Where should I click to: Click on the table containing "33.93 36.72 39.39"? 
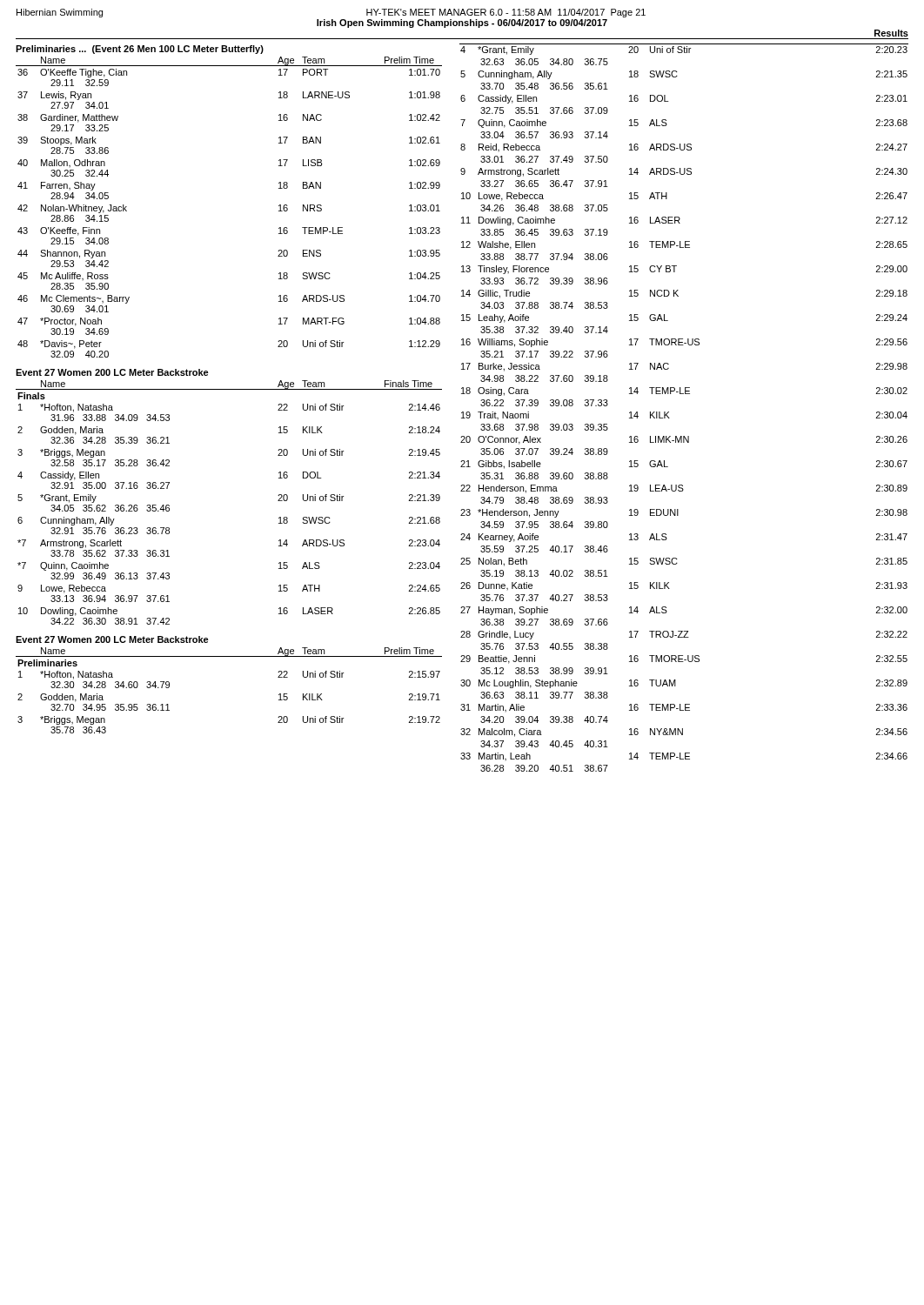pos(684,409)
